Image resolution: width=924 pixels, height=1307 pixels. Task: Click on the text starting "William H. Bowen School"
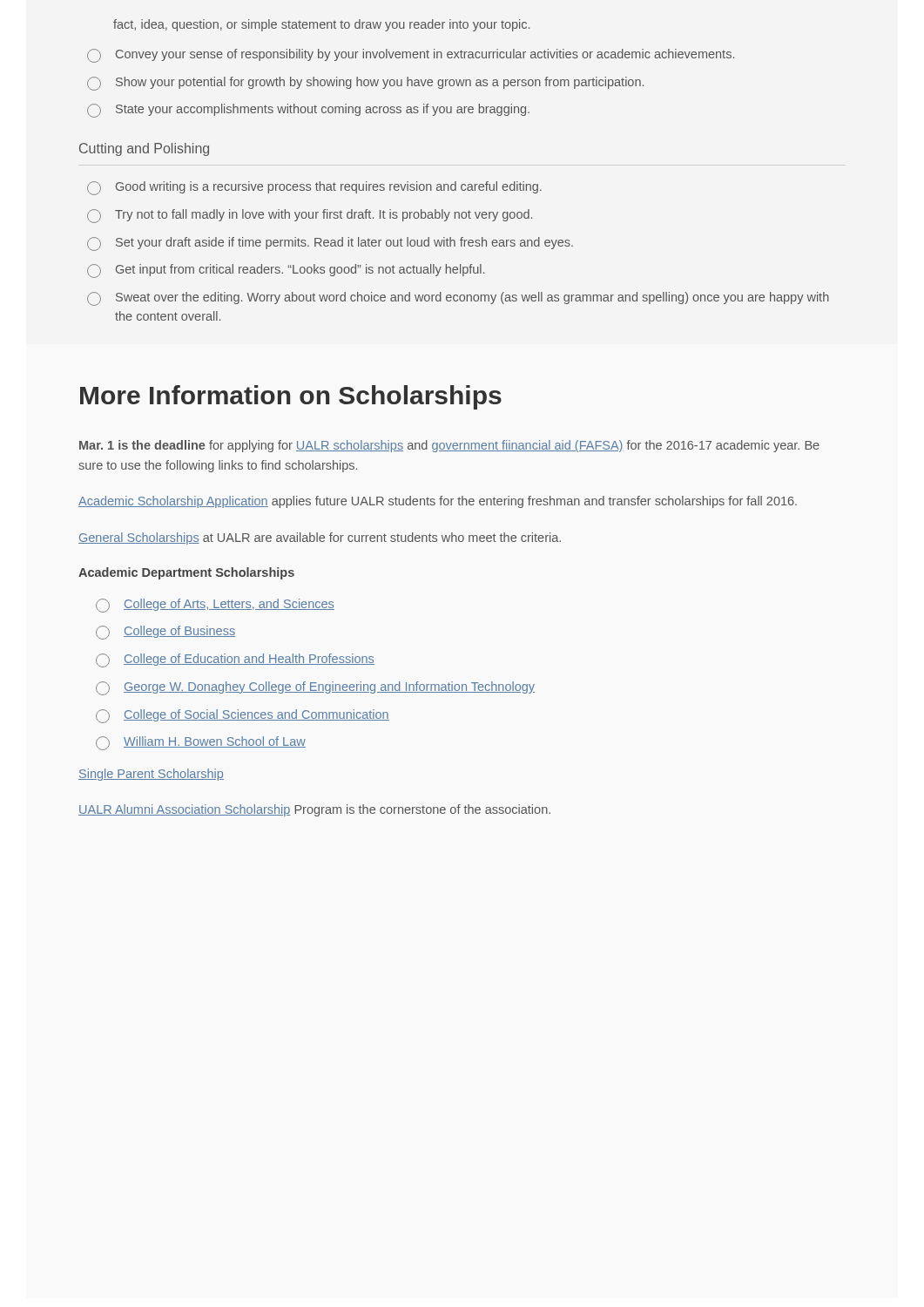click(x=201, y=742)
